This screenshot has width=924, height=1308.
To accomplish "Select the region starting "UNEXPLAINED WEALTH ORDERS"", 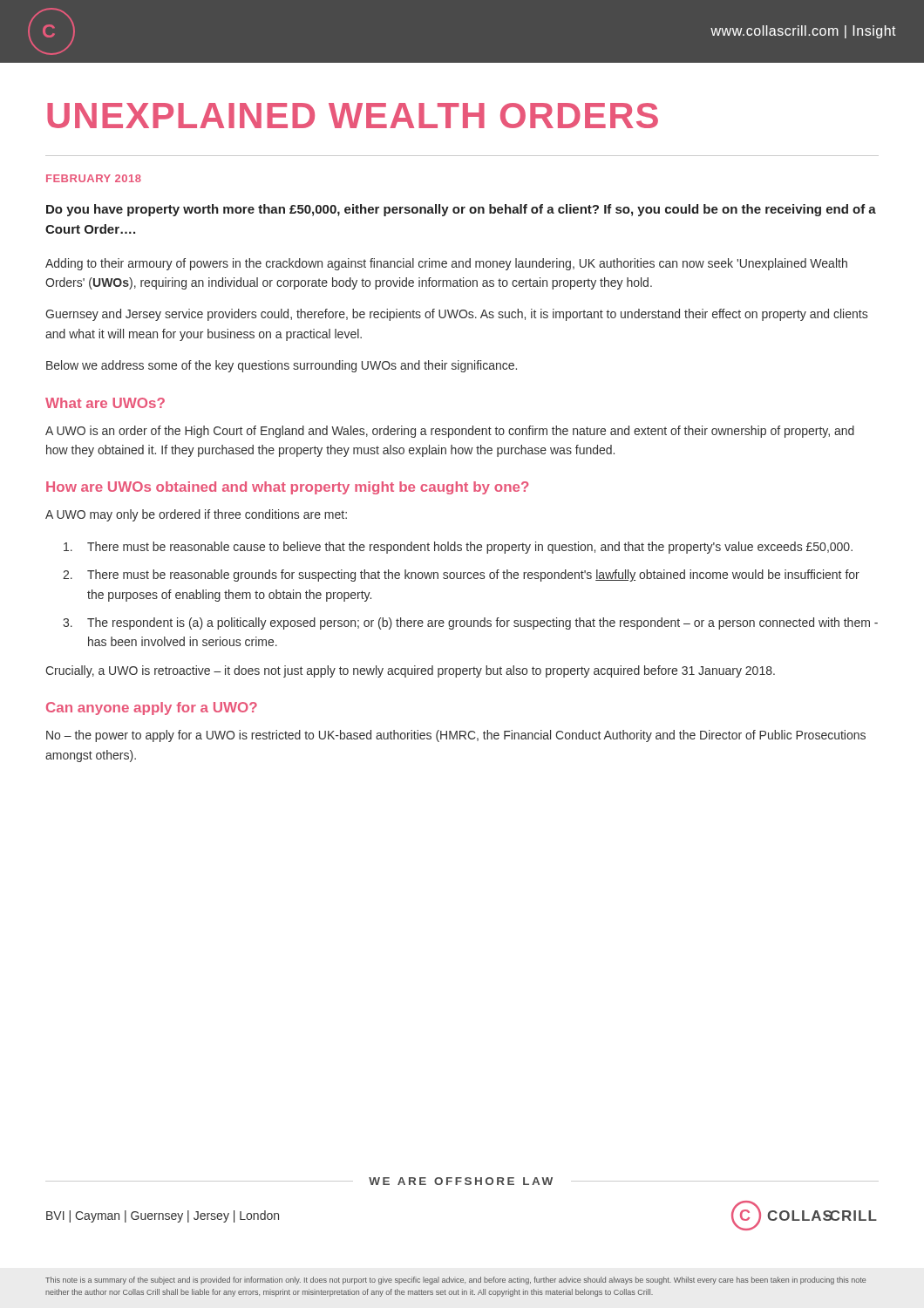I will (353, 116).
